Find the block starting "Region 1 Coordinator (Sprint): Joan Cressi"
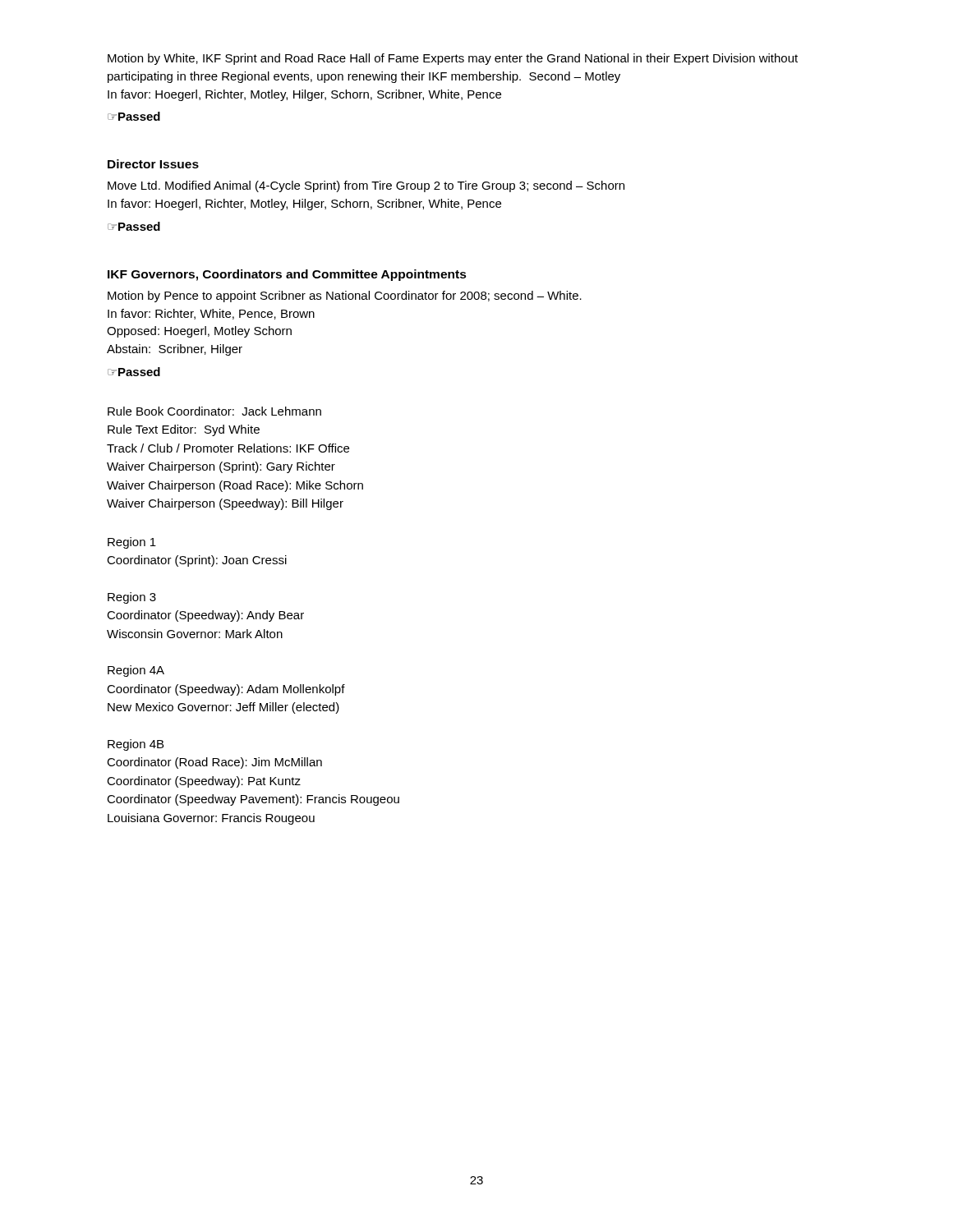 [x=197, y=551]
